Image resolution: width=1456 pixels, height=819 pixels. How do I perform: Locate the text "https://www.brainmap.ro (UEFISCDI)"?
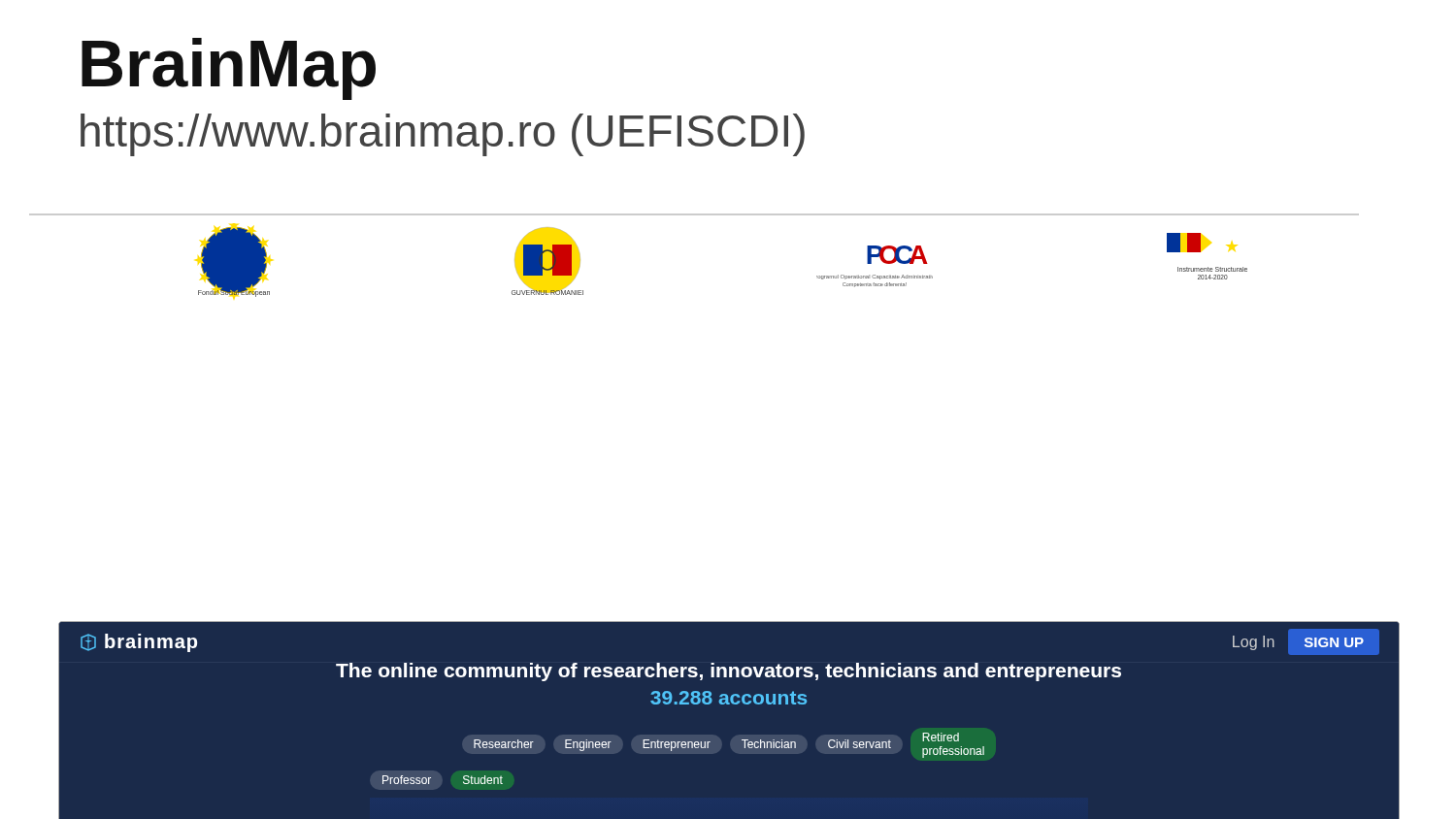442,132
